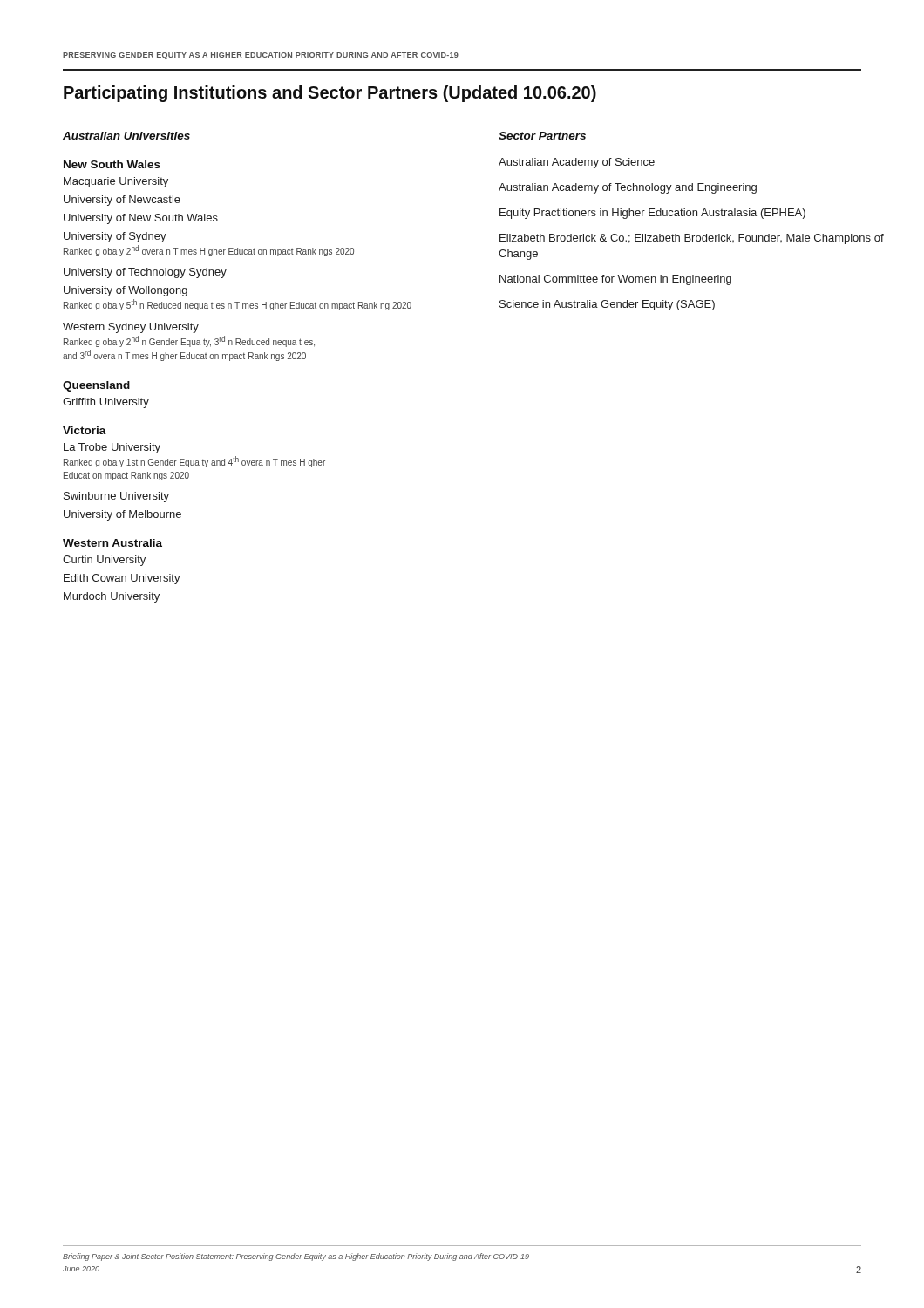Viewport: 924px width, 1308px height.
Task: Point to "Edith Cowan University"
Action: coord(122,579)
